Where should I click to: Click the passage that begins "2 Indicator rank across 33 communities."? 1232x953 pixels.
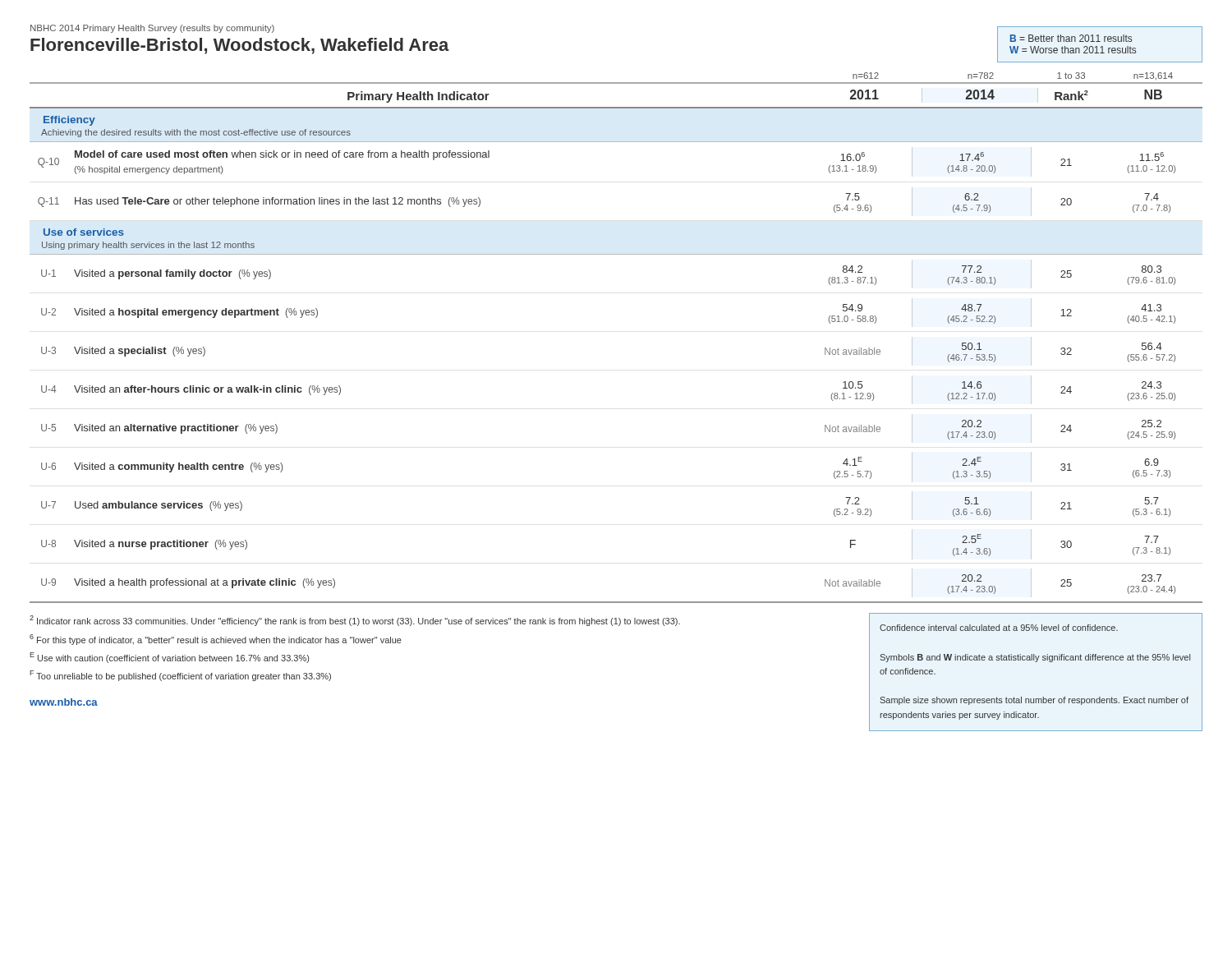coord(355,620)
